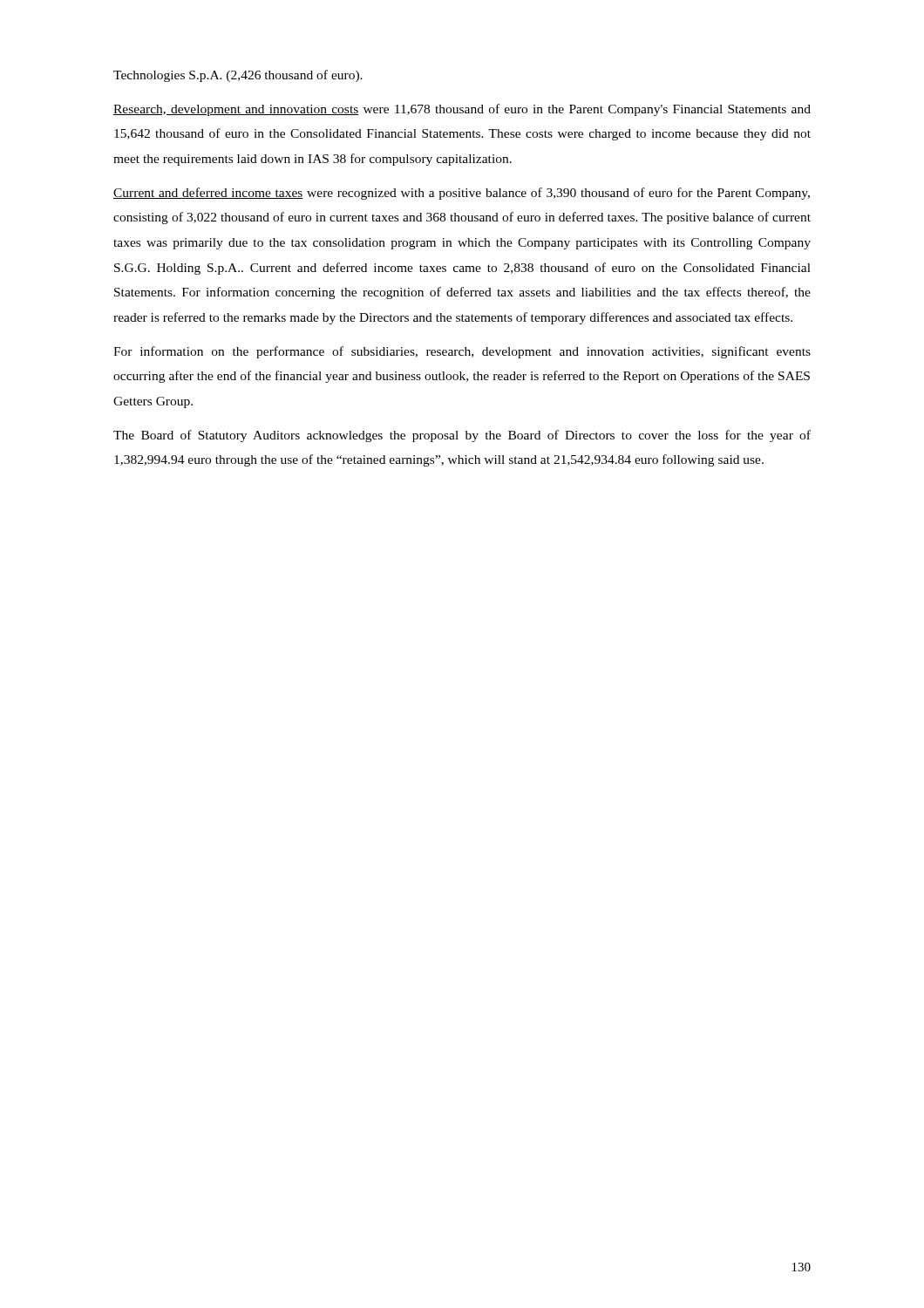Find the text block containing "For information on the performance of"
Image resolution: width=924 pixels, height=1308 pixels.
click(x=462, y=376)
